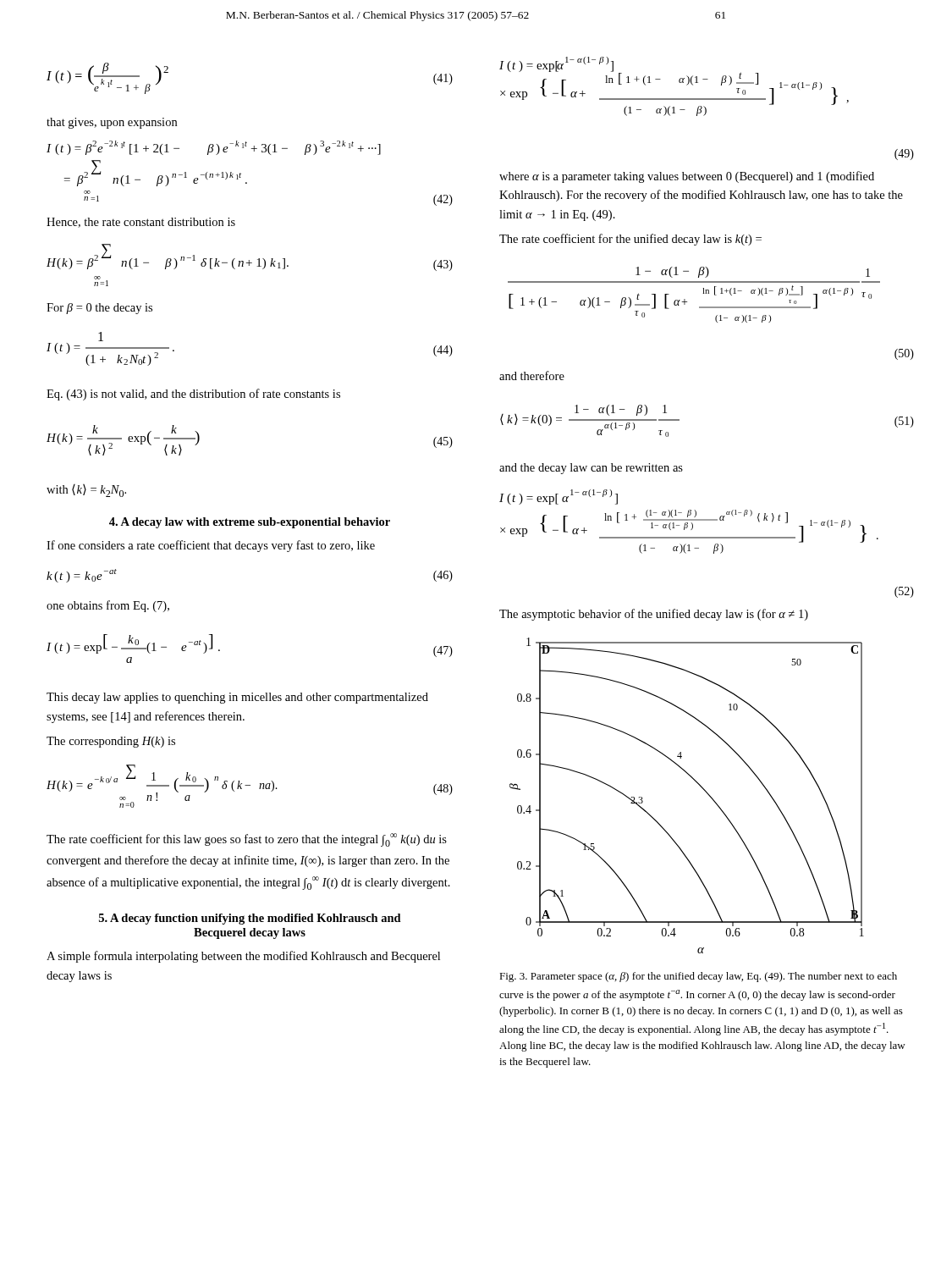
Task: Locate the formula that opens with "I ( t ) = 1 (1"
Action: tap(101, 337)
